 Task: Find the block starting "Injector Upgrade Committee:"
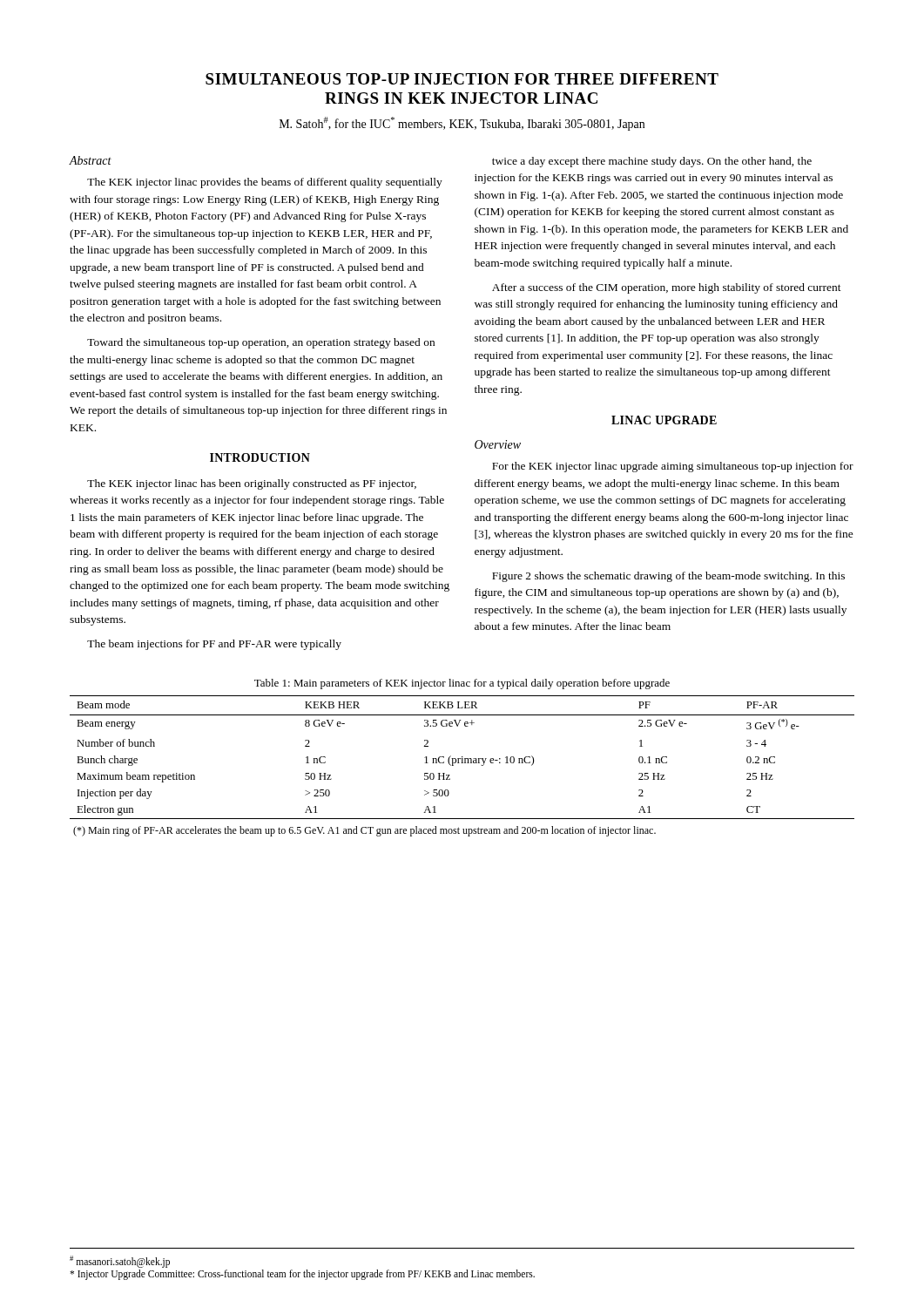pyautogui.click(x=302, y=1274)
